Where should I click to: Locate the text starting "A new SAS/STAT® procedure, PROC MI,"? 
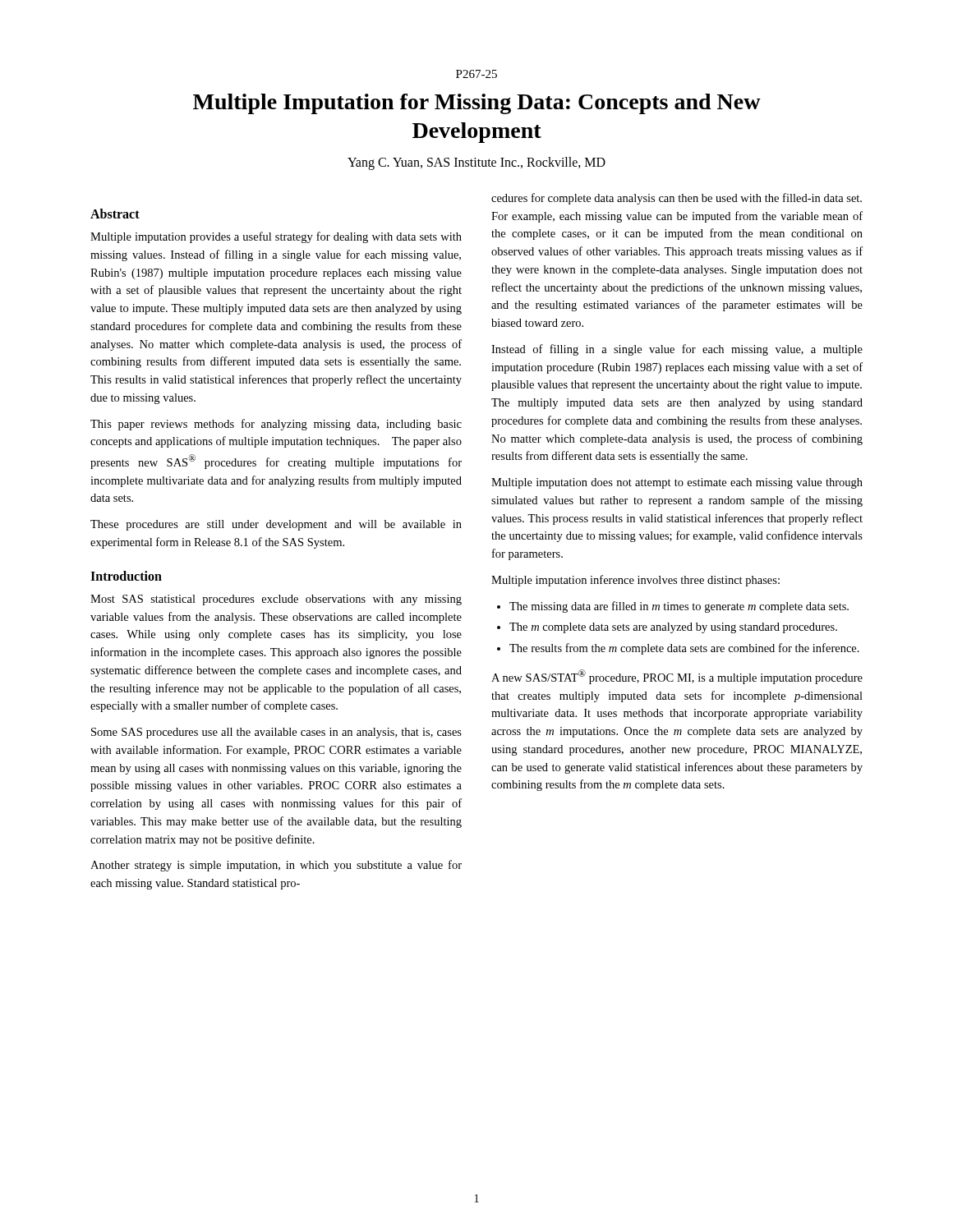tap(677, 729)
